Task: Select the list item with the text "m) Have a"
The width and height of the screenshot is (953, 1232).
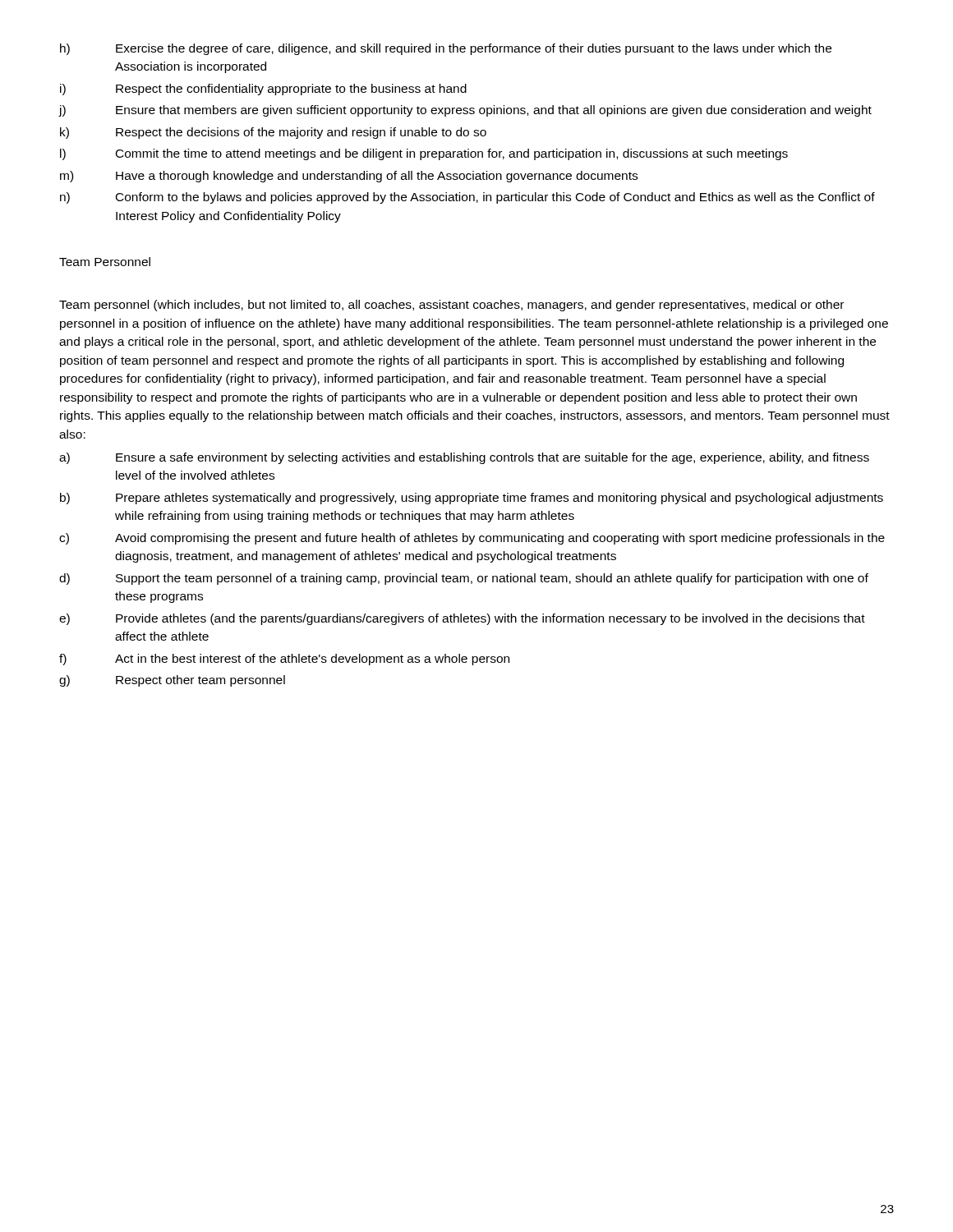Action: (476, 176)
